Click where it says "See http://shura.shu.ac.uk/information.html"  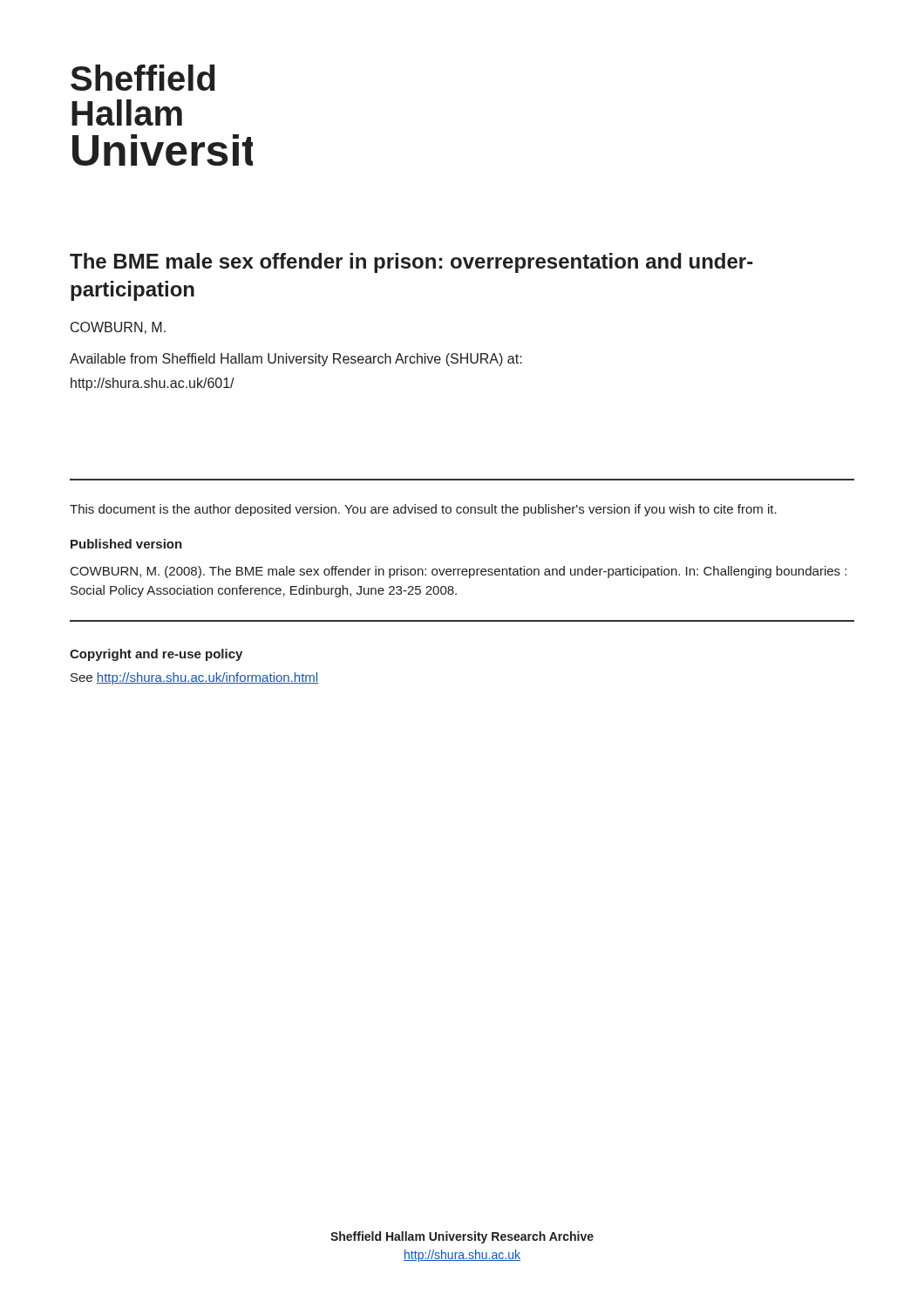194,678
